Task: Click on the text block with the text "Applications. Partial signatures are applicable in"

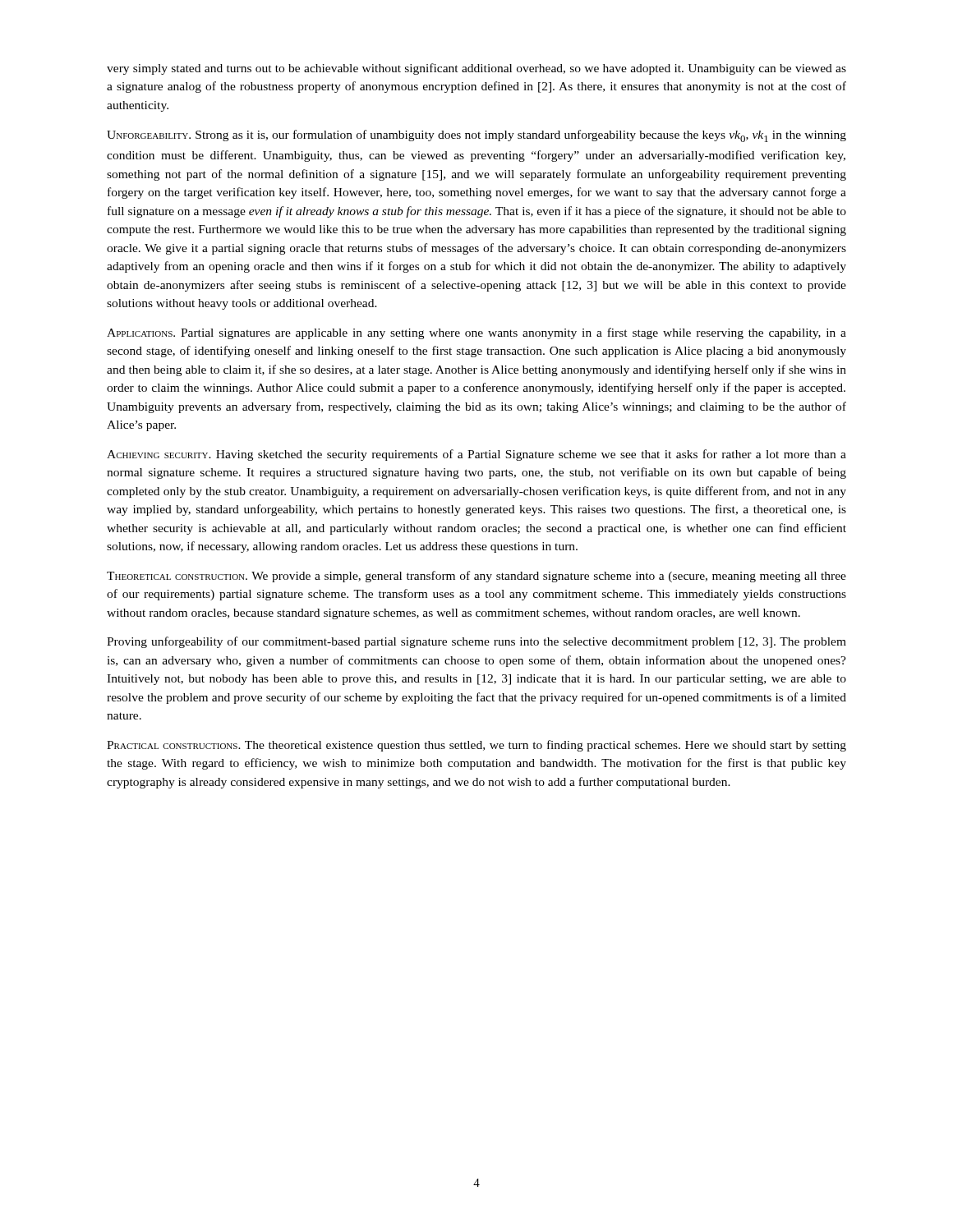Action: tap(476, 379)
